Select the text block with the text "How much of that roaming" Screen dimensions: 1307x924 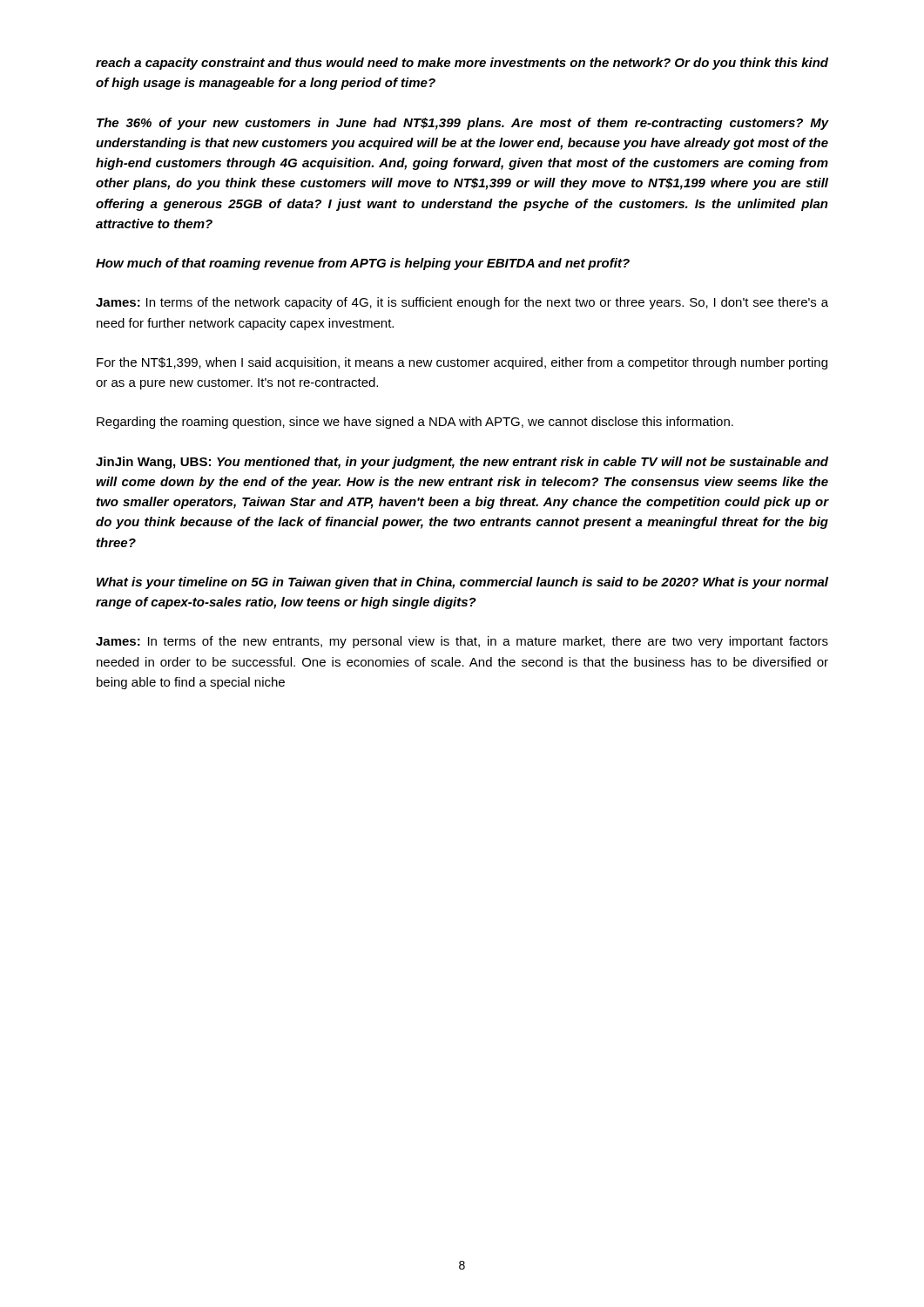point(462,263)
